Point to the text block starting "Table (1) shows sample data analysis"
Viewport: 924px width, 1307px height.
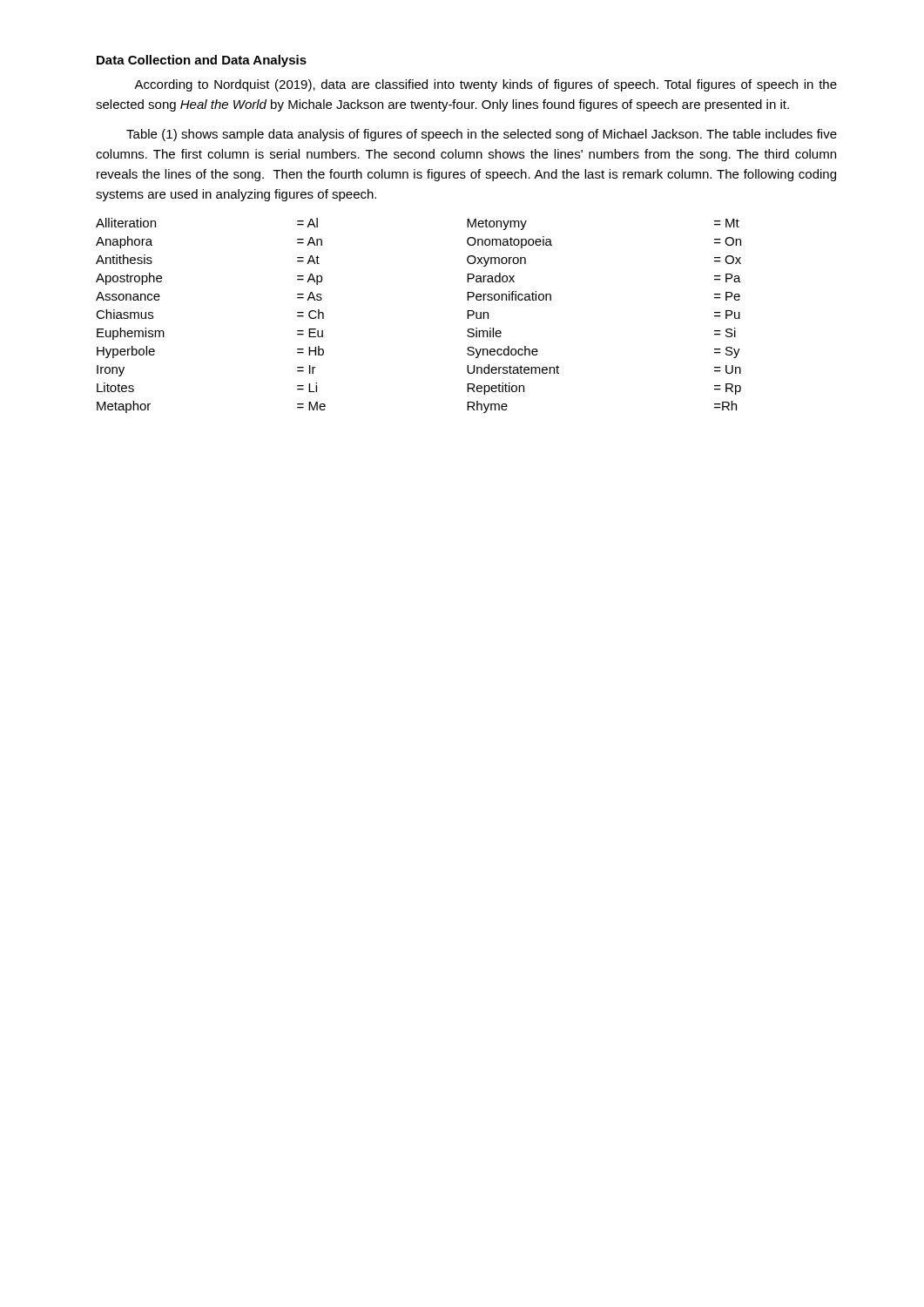(466, 164)
